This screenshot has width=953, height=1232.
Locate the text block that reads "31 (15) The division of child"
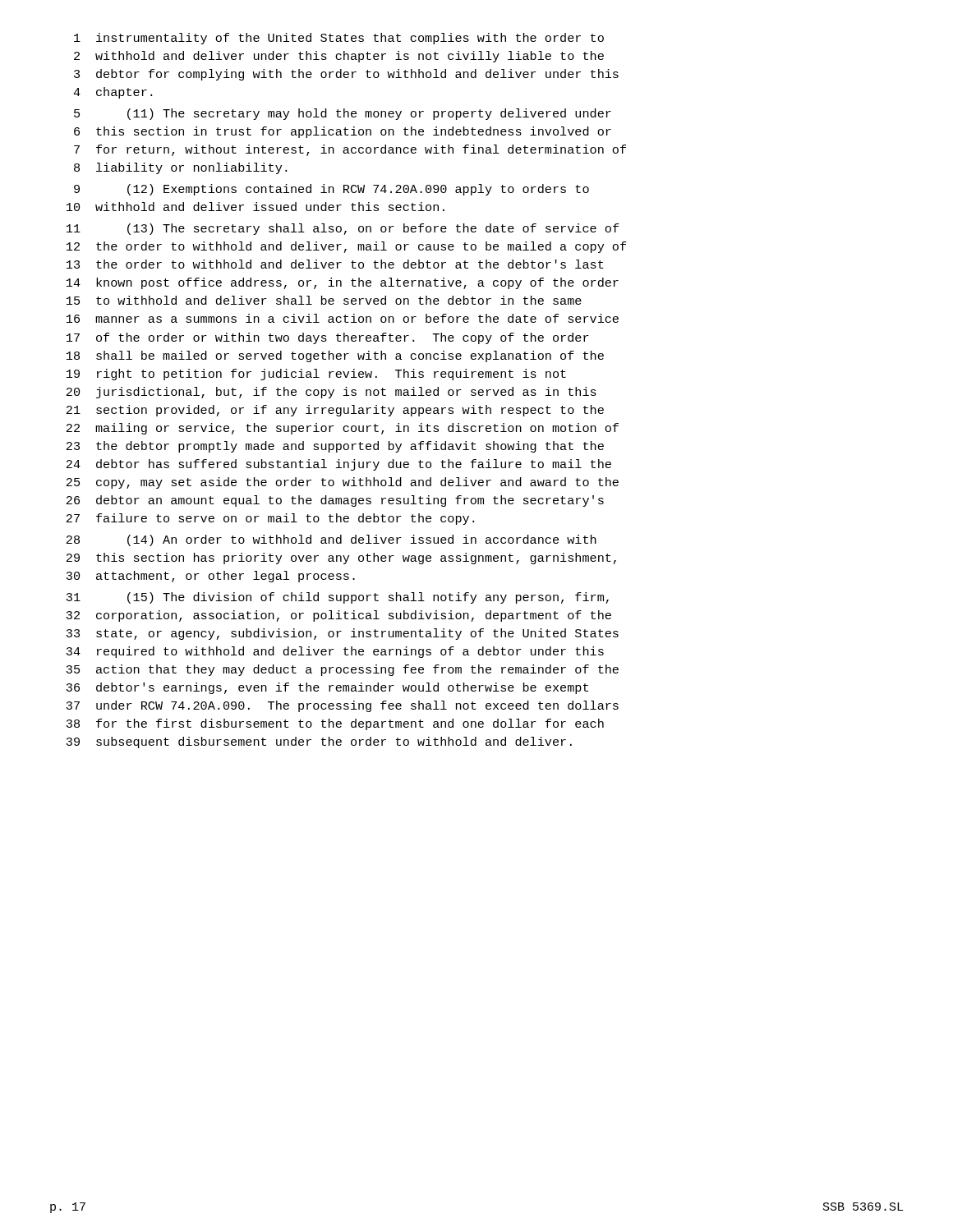click(476, 670)
